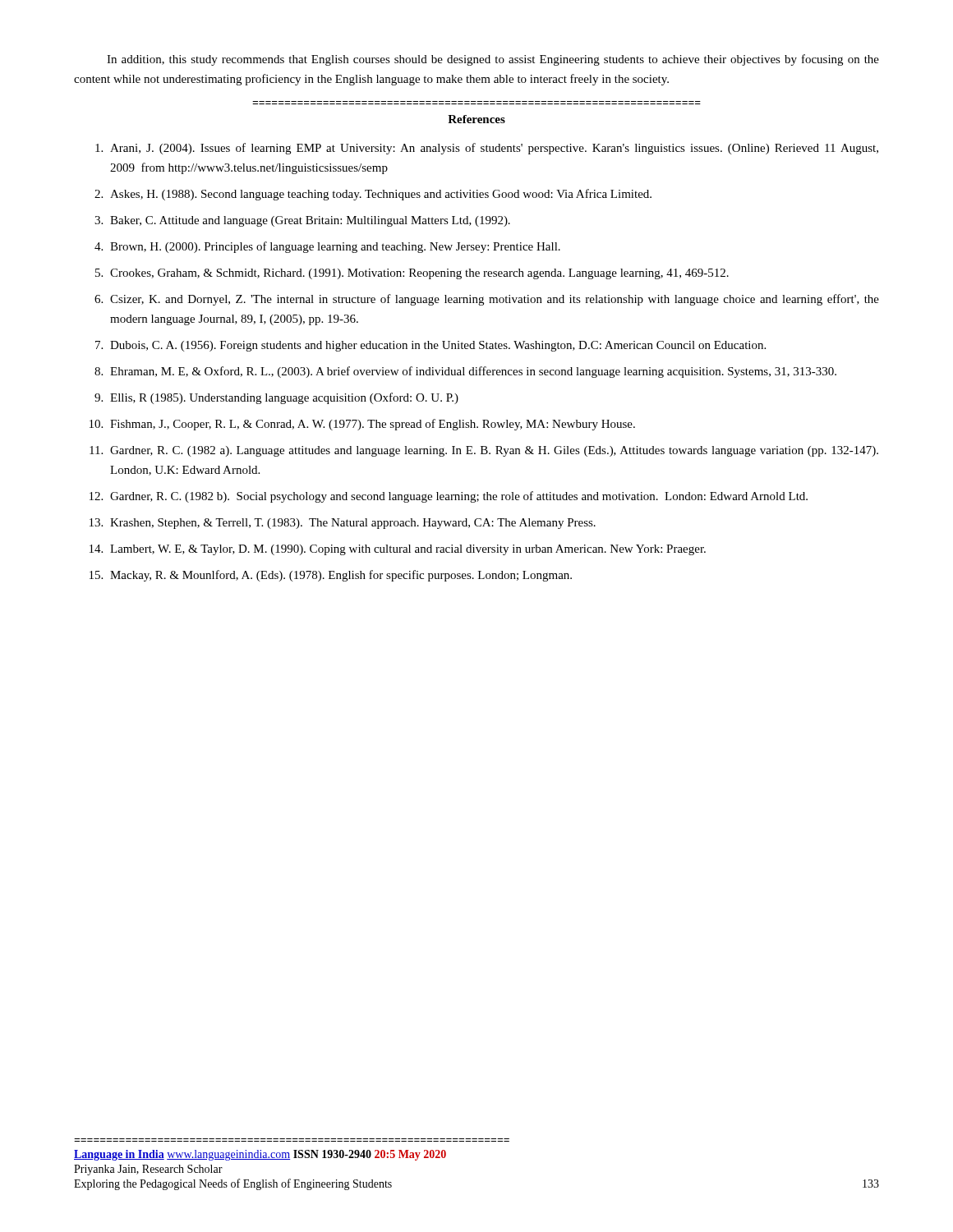Image resolution: width=953 pixels, height=1232 pixels.
Task: Find the passage starting "Baker, C. Attitude and language (Great Britain:"
Action: pyautogui.click(x=310, y=220)
